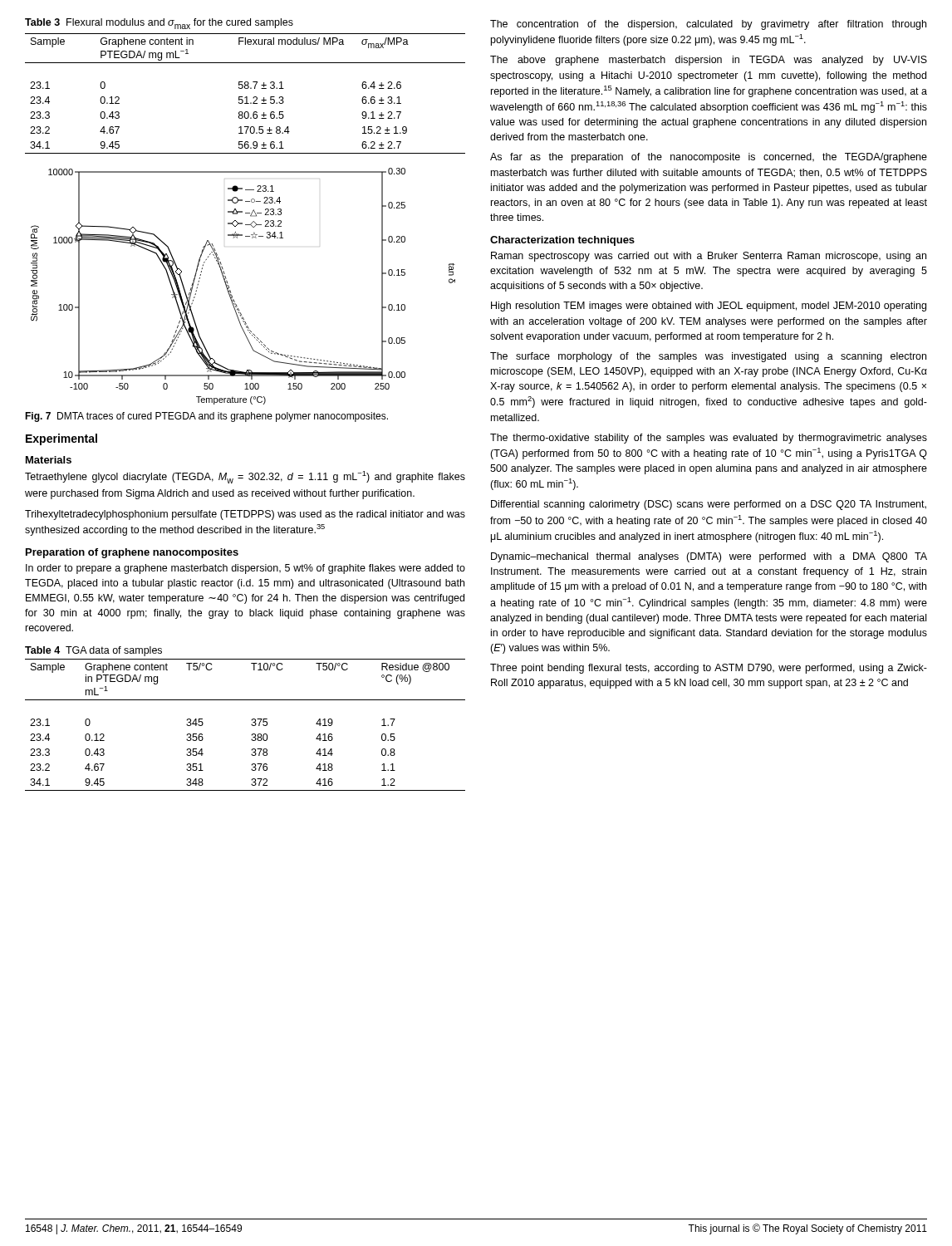Navigate to the element starting "Characterization techniques"
This screenshot has height=1246, width=952.
pyautogui.click(x=562, y=240)
